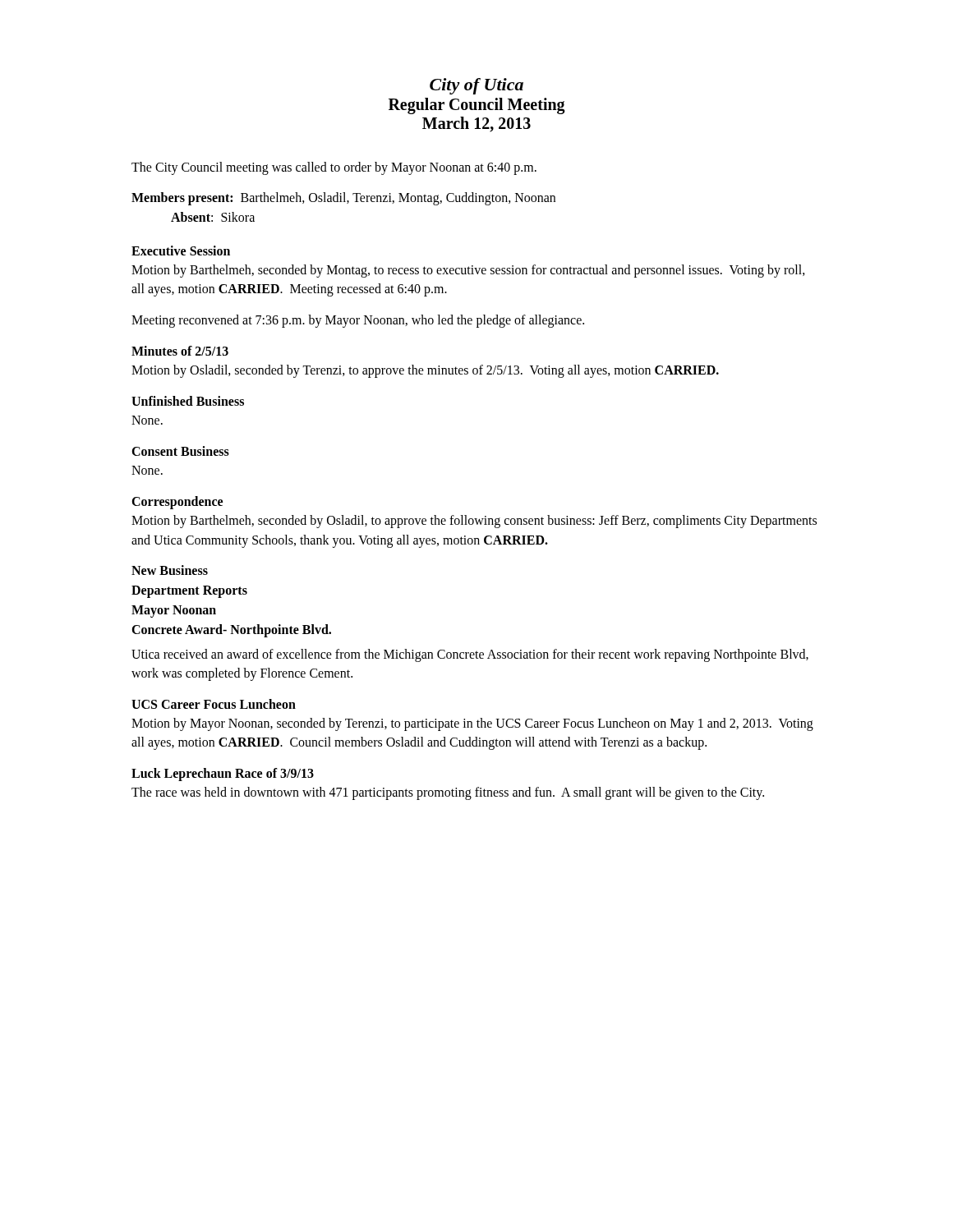This screenshot has width=953, height=1232.
Task: Select the text block that says "Motion by Mayor Noonan, seconded"
Action: [x=472, y=733]
